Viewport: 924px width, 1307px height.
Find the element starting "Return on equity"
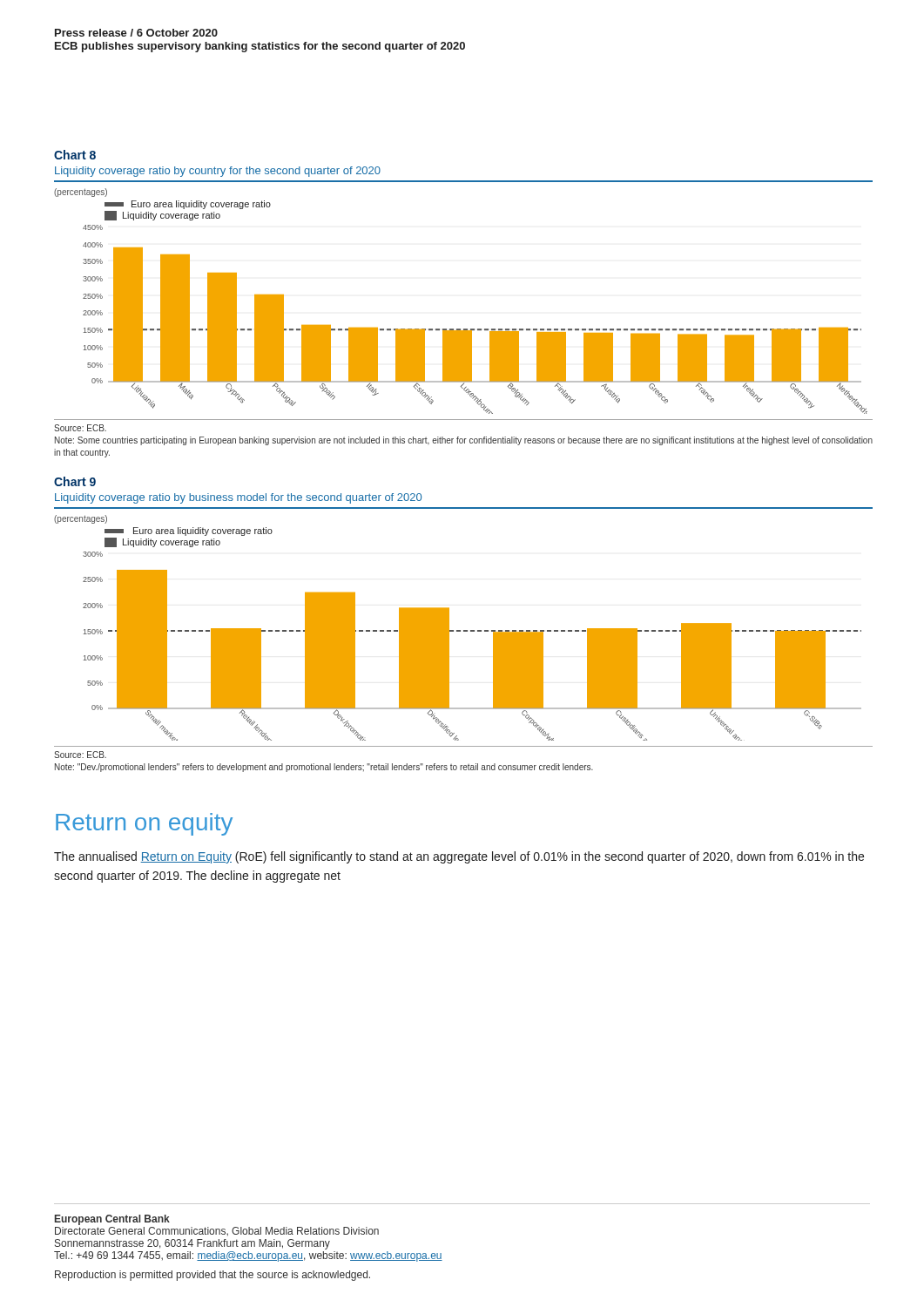(x=143, y=822)
